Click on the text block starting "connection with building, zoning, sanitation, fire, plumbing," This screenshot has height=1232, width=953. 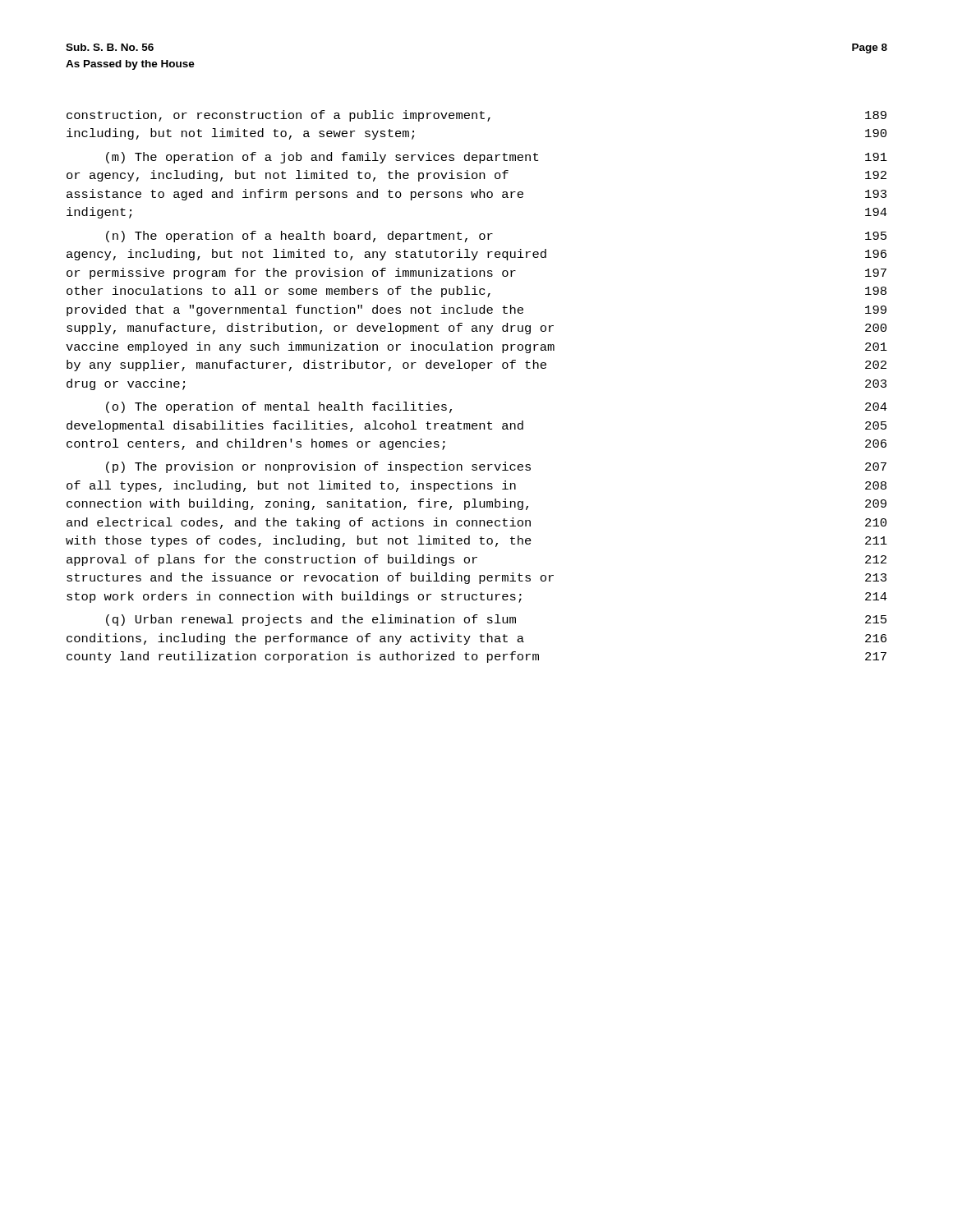pos(476,505)
